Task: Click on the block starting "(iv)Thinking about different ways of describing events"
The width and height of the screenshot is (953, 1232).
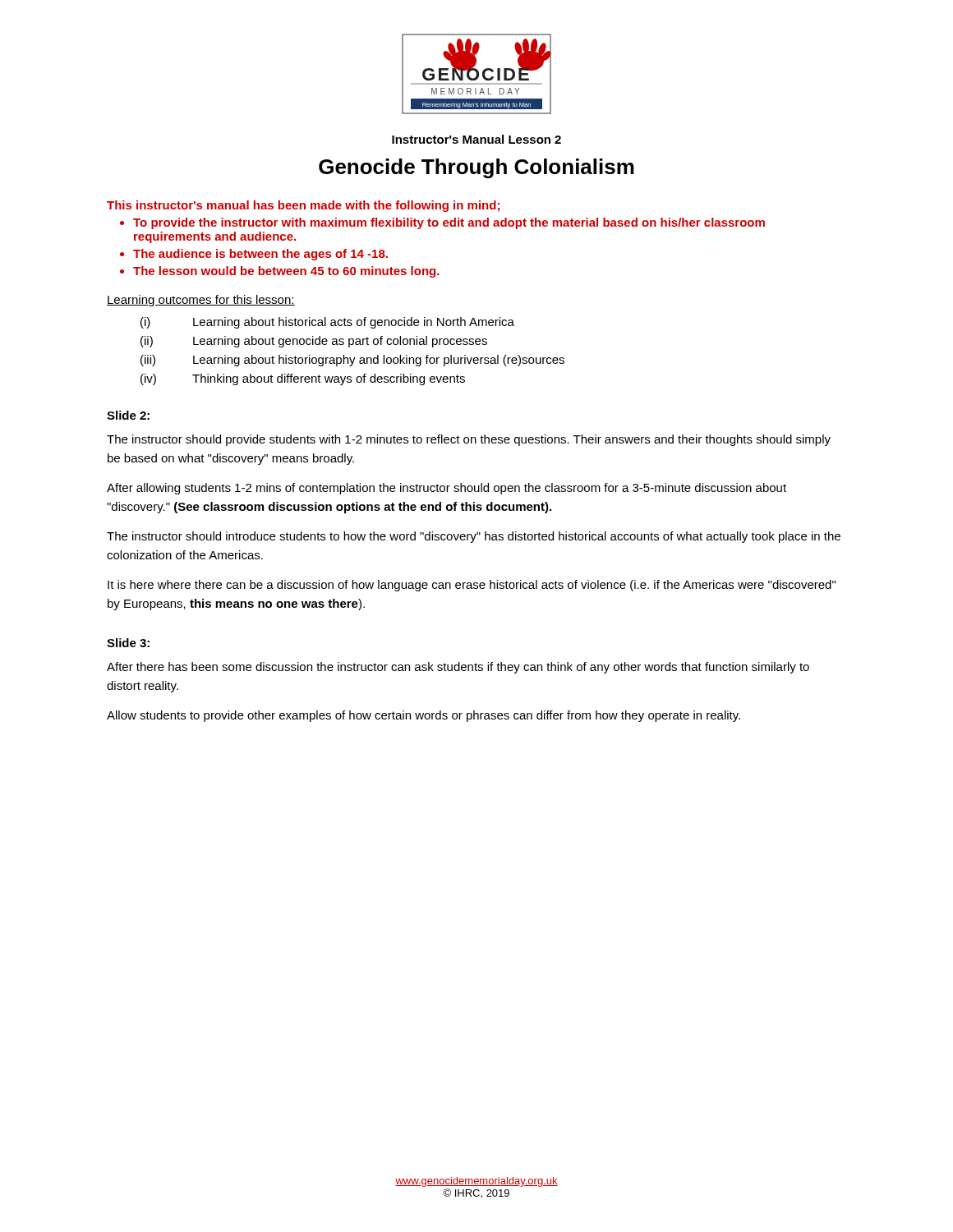Action: click(303, 378)
